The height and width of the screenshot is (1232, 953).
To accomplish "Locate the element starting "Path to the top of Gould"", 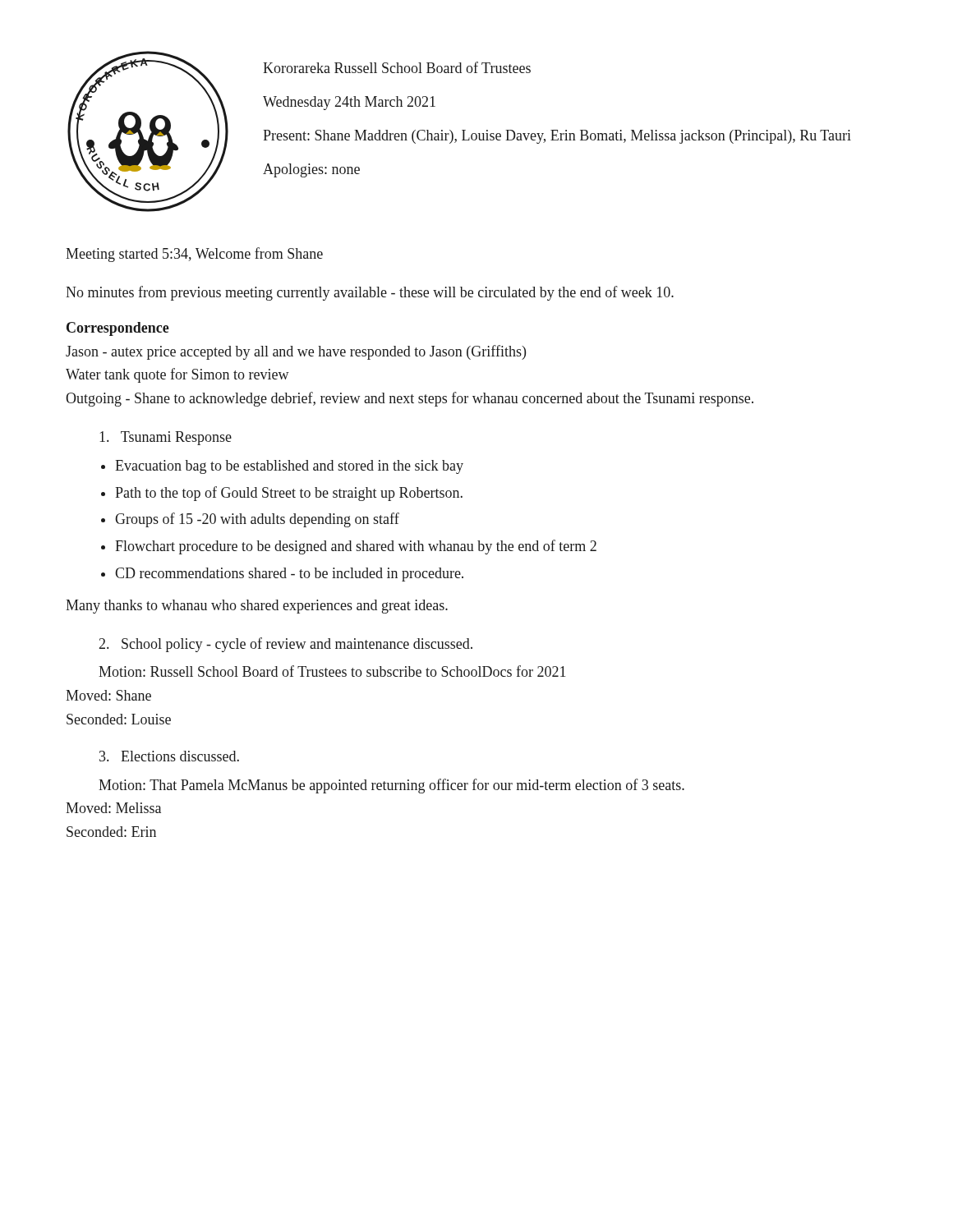I will coord(289,492).
